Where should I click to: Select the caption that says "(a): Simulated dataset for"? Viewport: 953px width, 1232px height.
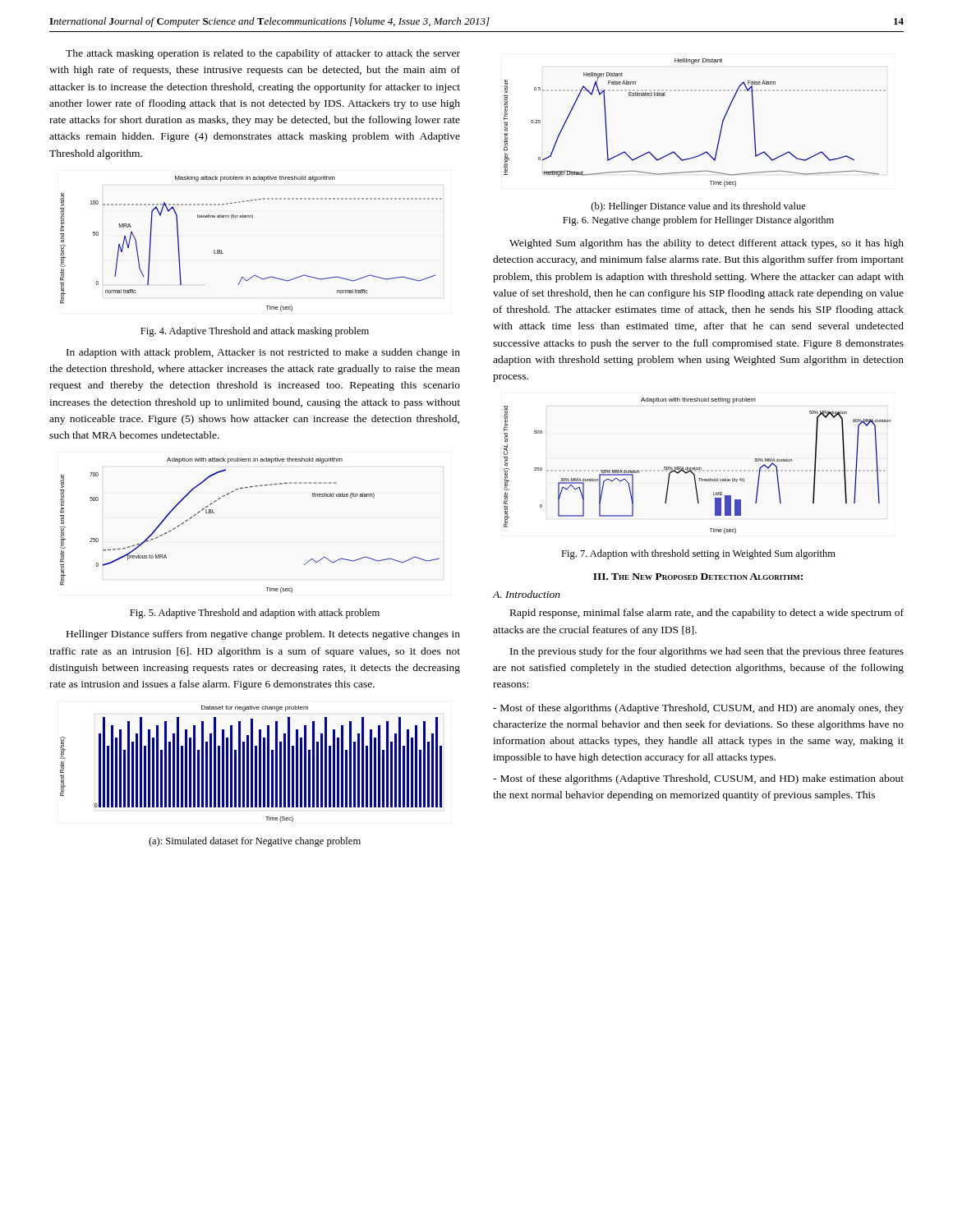tap(255, 841)
